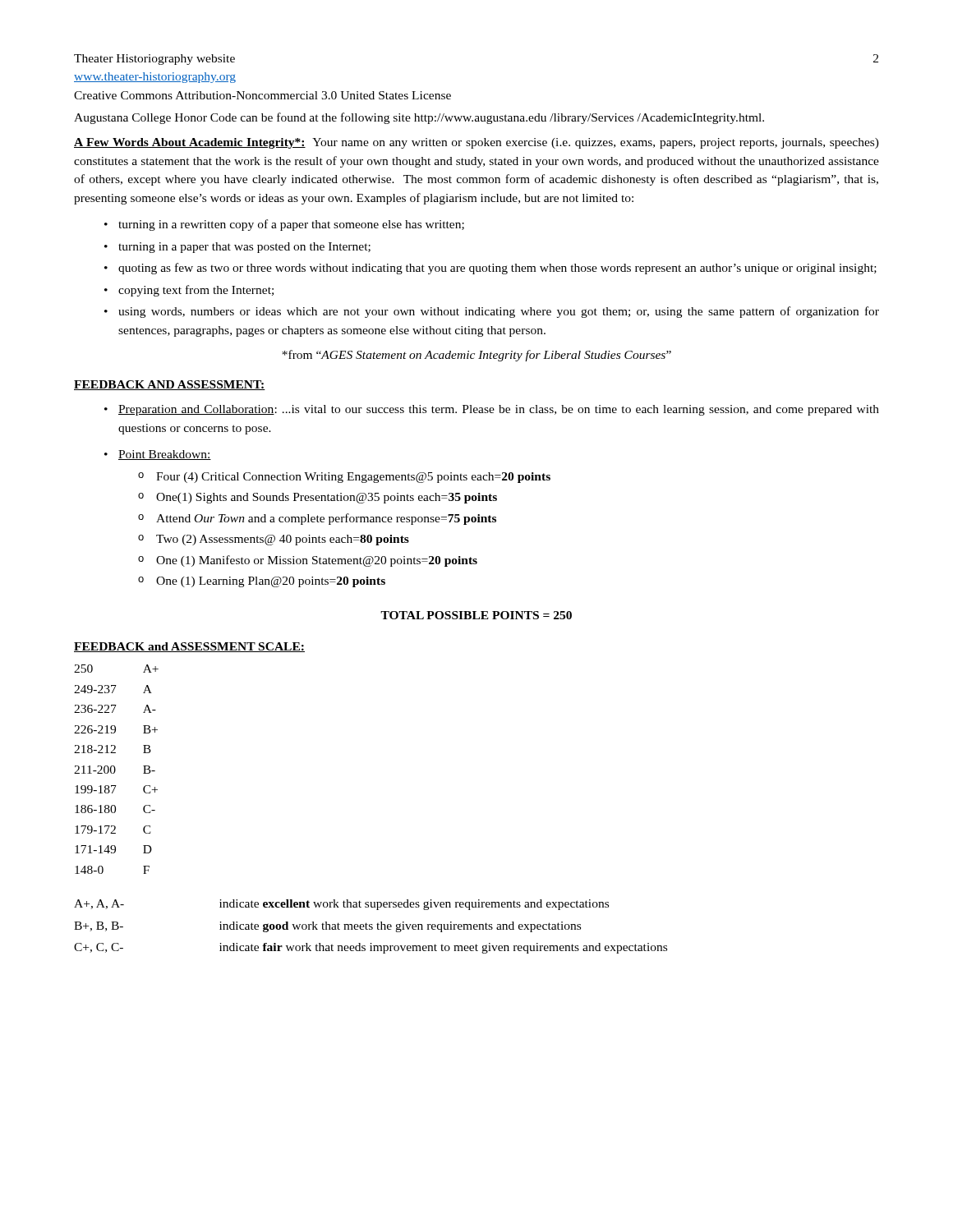This screenshot has width=953, height=1232.
Task: Click where it says "FEEDBACK AND ASSESSMENT:"
Action: [x=169, y=384]
